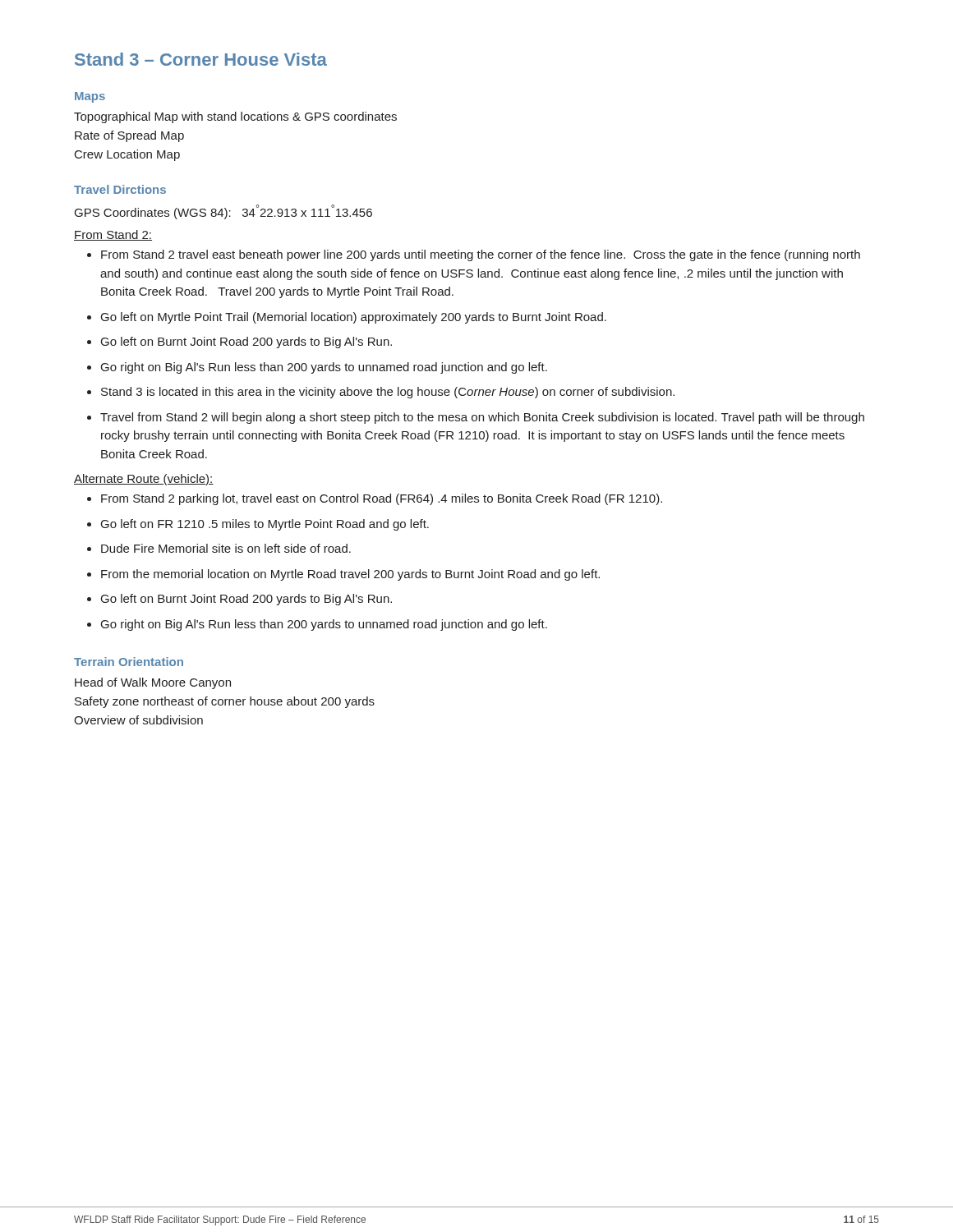Find the list item that says "From Stand 2 parking lot, travel east"
This screenshot has width=953, height=1232.
[382, 498]
